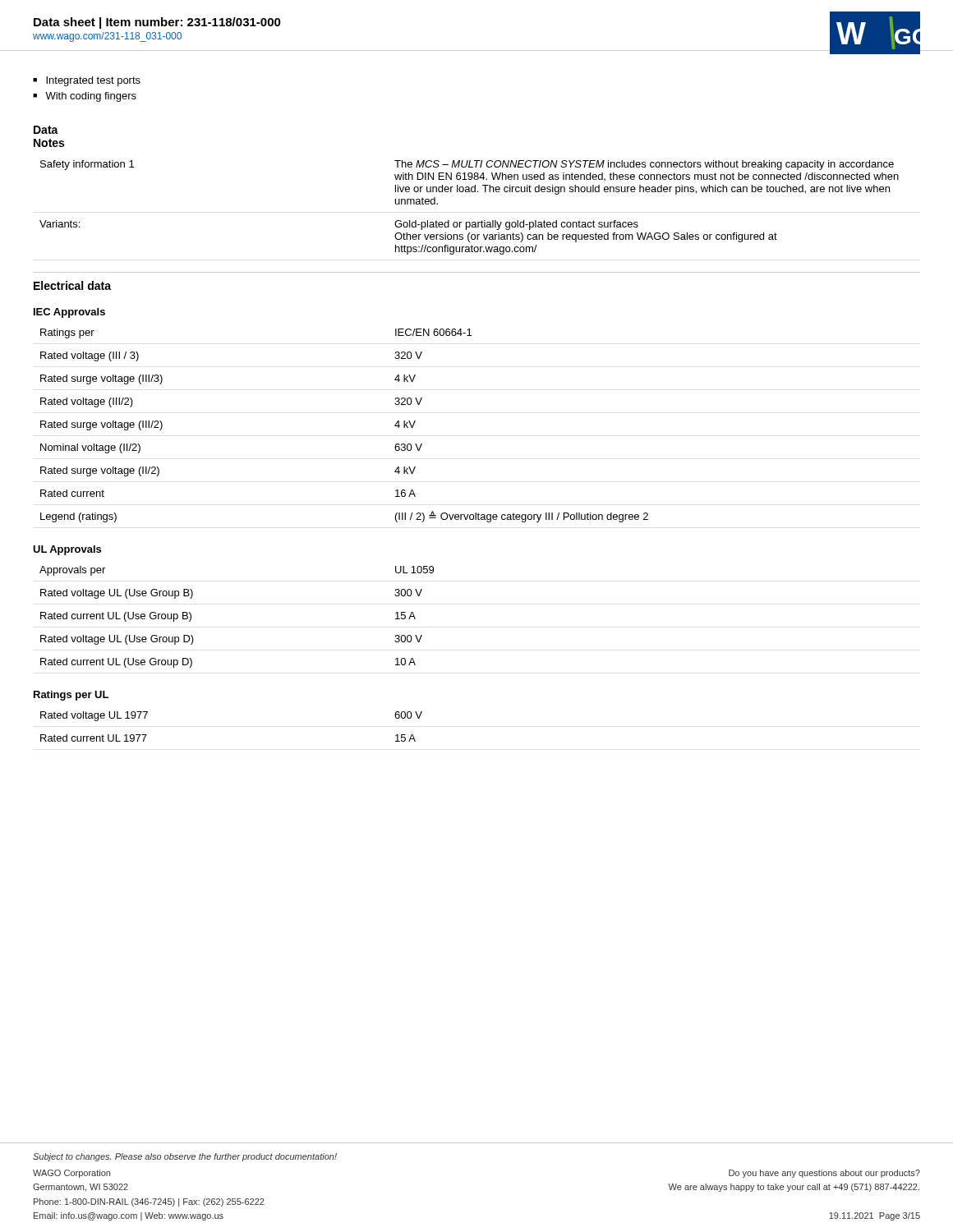This screenshot has height=1232, width=953.
Task: Locate the table with the text "Rated voltage (III/2)"
Action: [476, 425]
